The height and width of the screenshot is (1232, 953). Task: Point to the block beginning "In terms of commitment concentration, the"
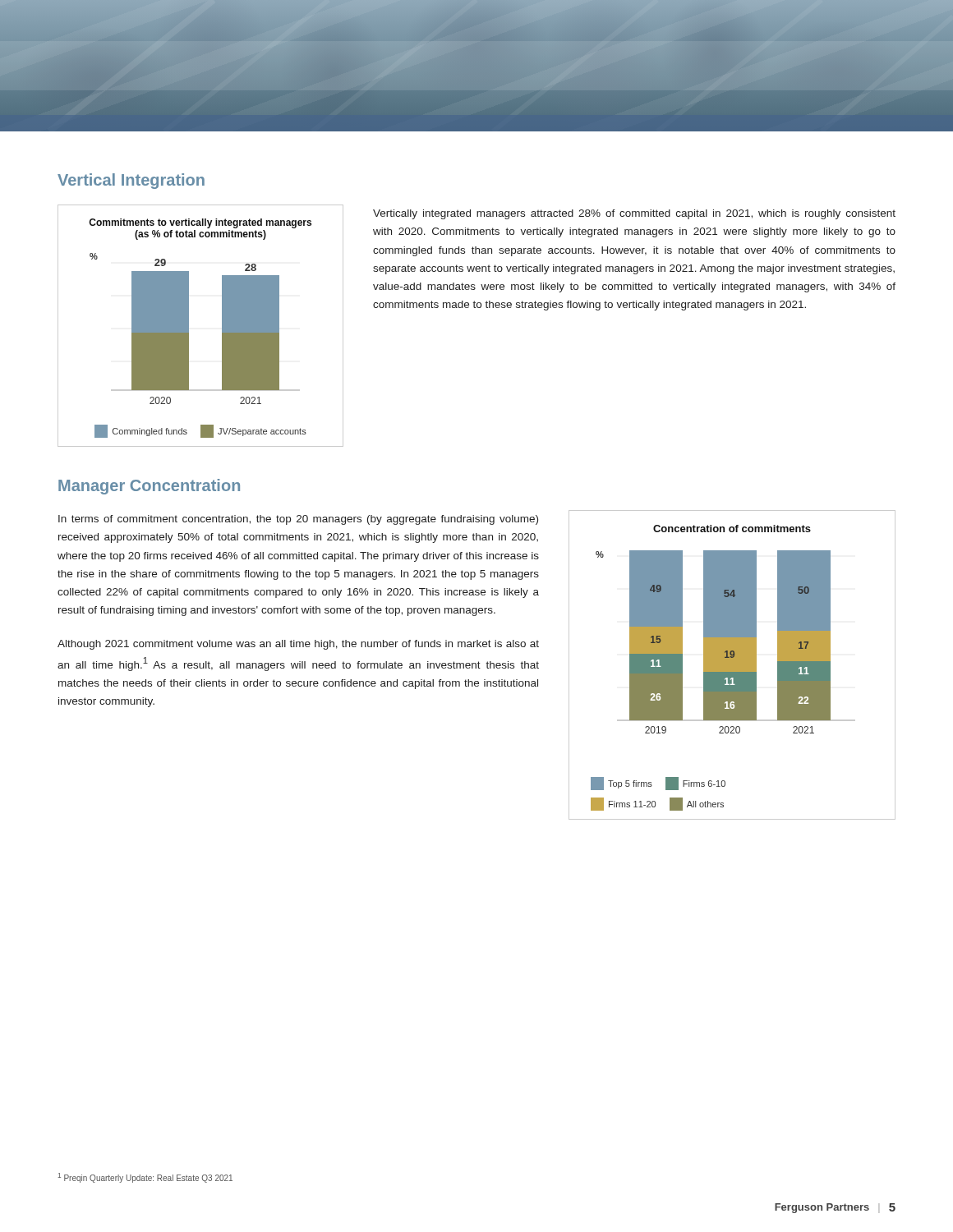tap(298, 564)
